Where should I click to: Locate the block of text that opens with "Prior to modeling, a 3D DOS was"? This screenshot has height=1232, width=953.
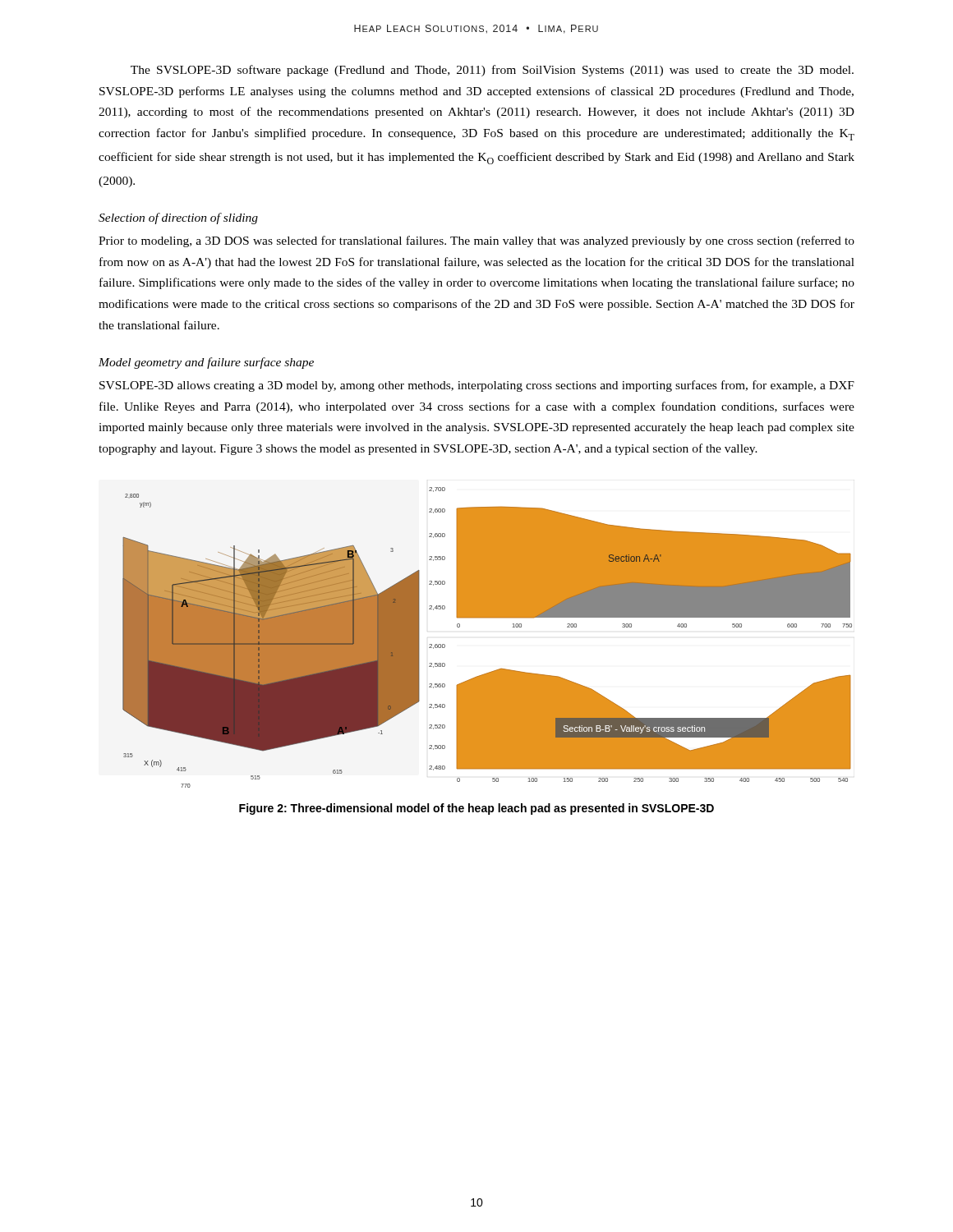(476, 283)
